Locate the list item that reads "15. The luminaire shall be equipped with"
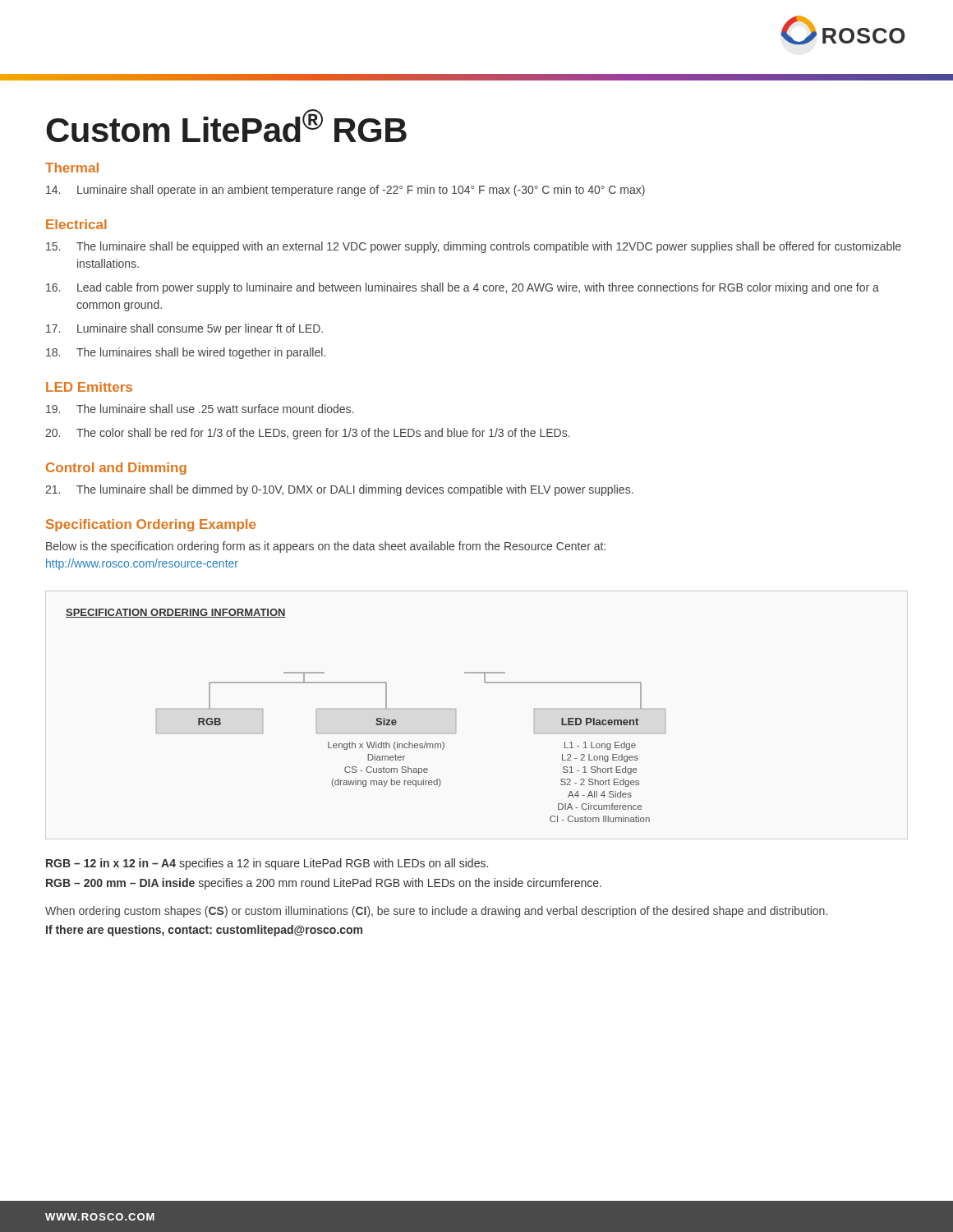 [476, 255]
